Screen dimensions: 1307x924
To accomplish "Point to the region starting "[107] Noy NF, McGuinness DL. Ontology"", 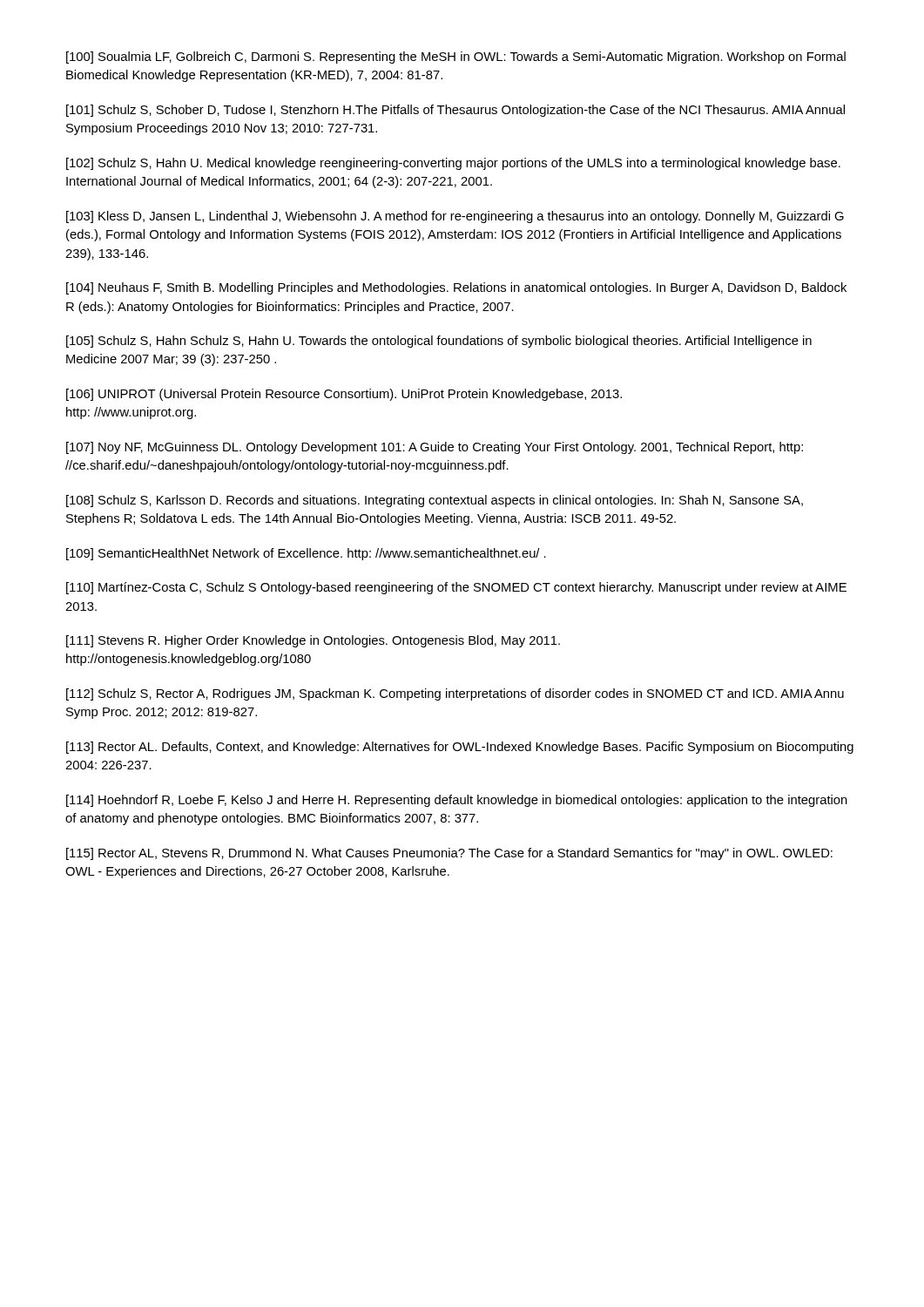I will tap(435, 456).
